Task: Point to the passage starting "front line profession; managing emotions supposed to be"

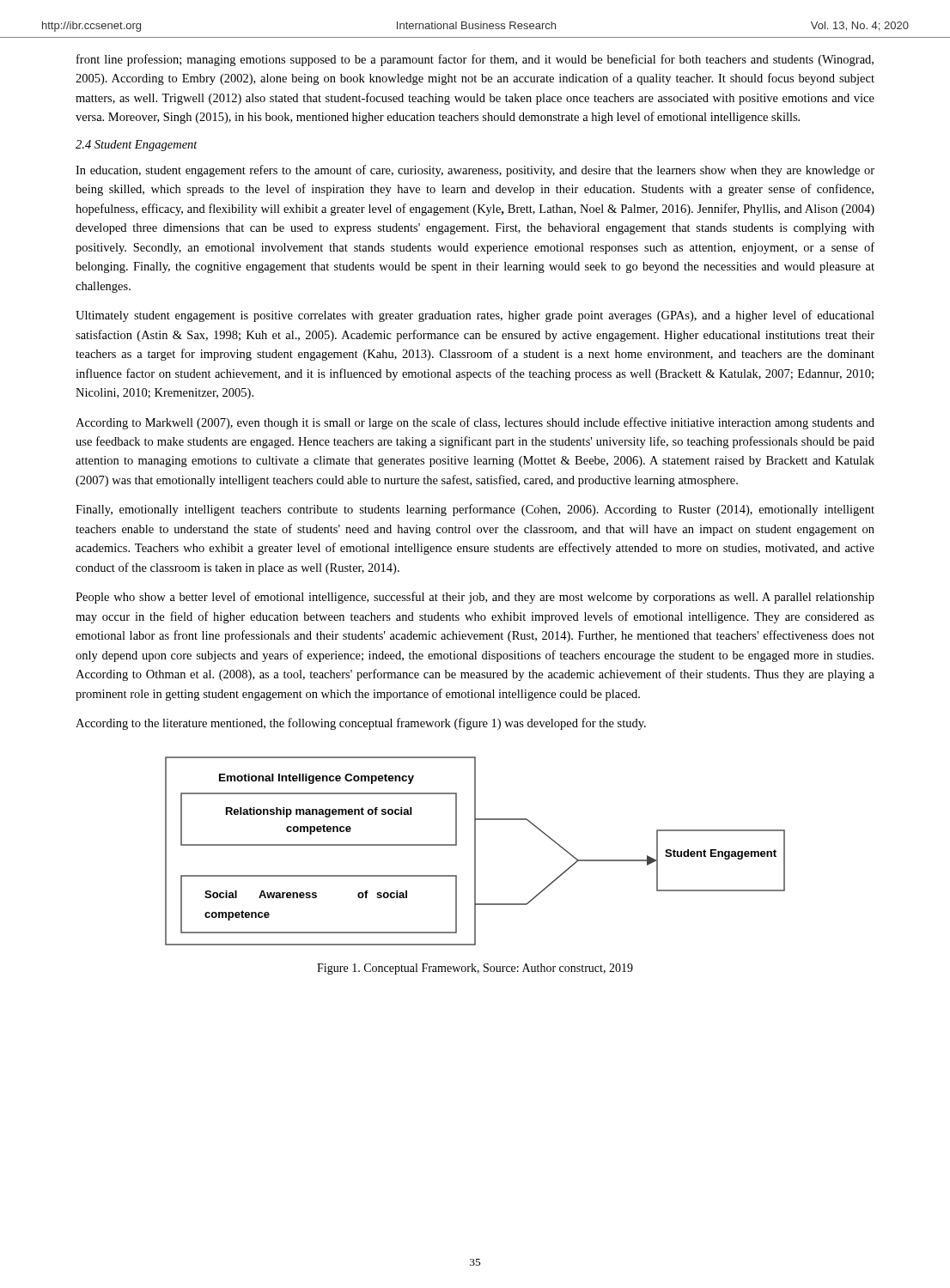Action: pyautogui.click(x=475, y=88)
